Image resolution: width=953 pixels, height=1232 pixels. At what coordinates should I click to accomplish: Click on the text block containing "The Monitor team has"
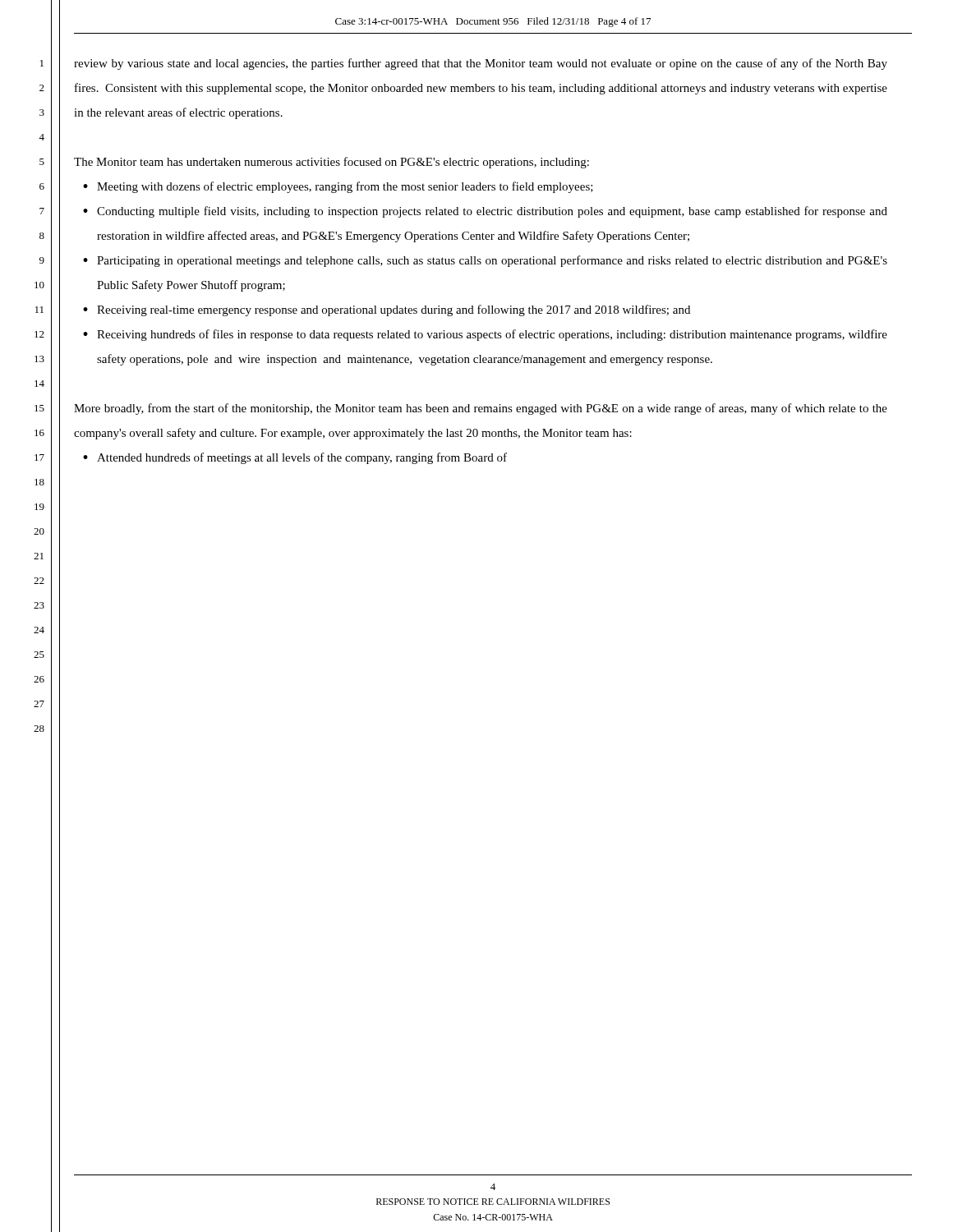click(x=332, y=162)
